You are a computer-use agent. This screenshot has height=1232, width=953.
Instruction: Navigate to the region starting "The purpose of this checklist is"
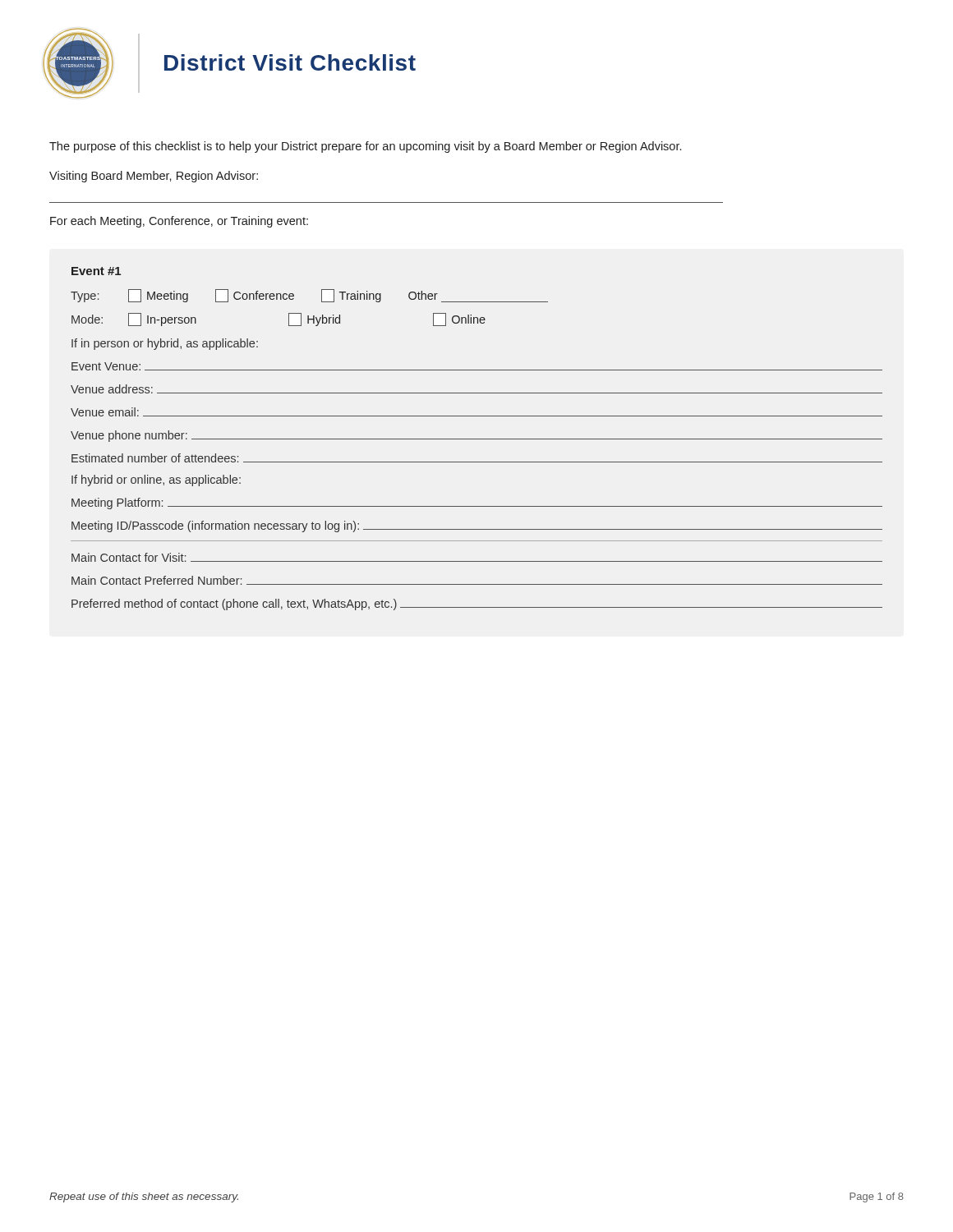[366, 146]
